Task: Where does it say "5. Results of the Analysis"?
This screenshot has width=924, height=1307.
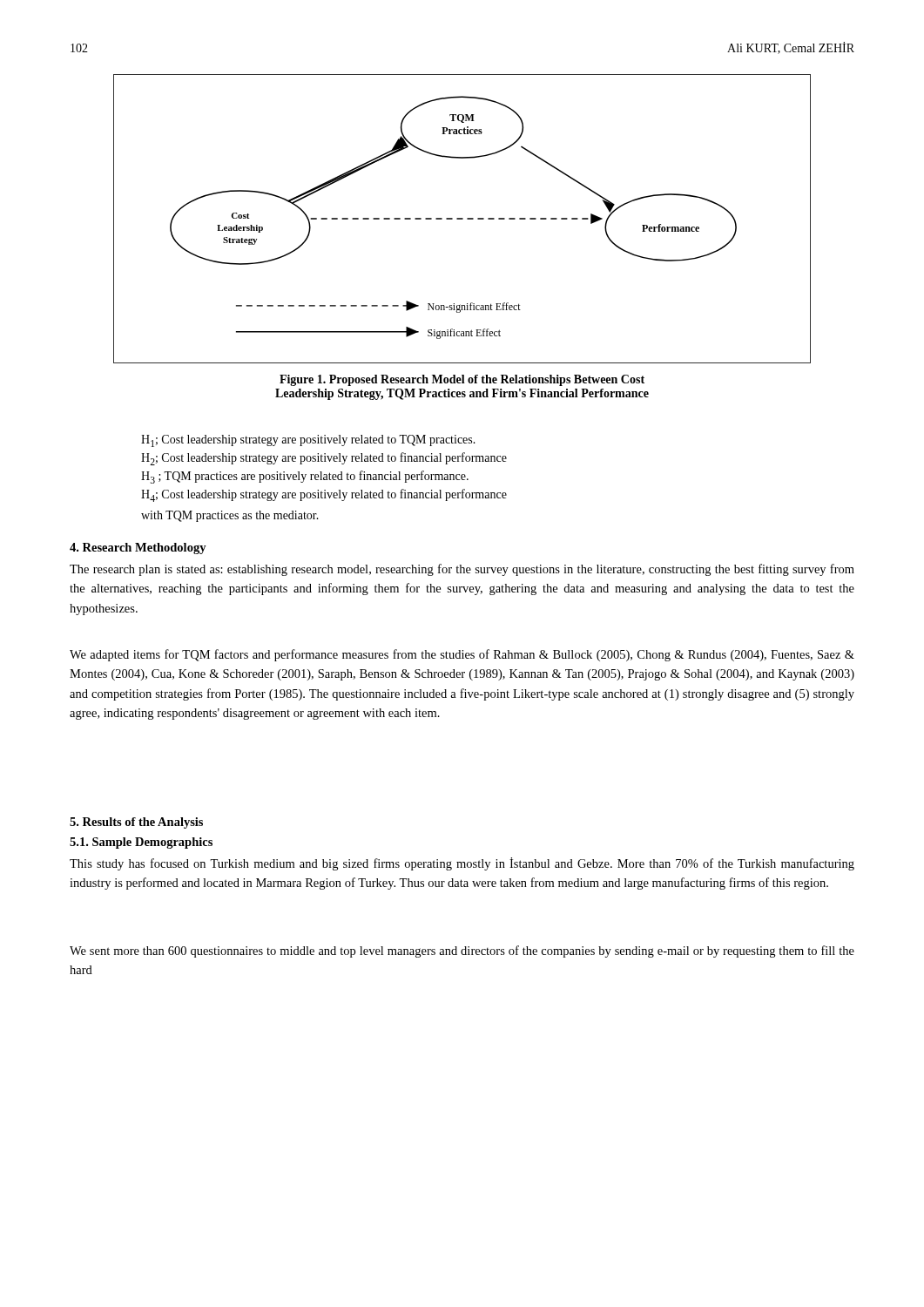Action: click(137, 822)
